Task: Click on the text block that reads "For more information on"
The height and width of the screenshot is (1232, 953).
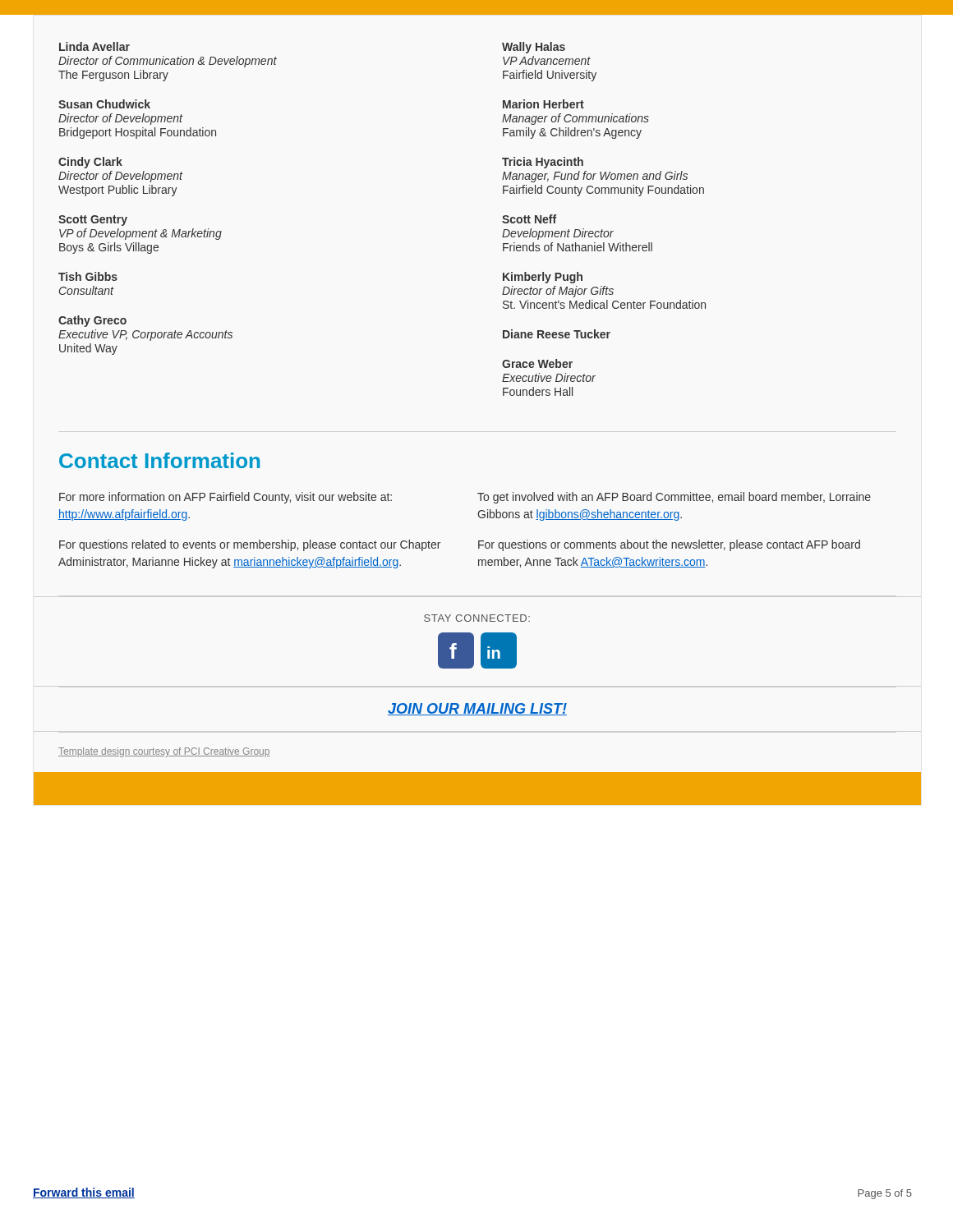Action: (226, 506)
